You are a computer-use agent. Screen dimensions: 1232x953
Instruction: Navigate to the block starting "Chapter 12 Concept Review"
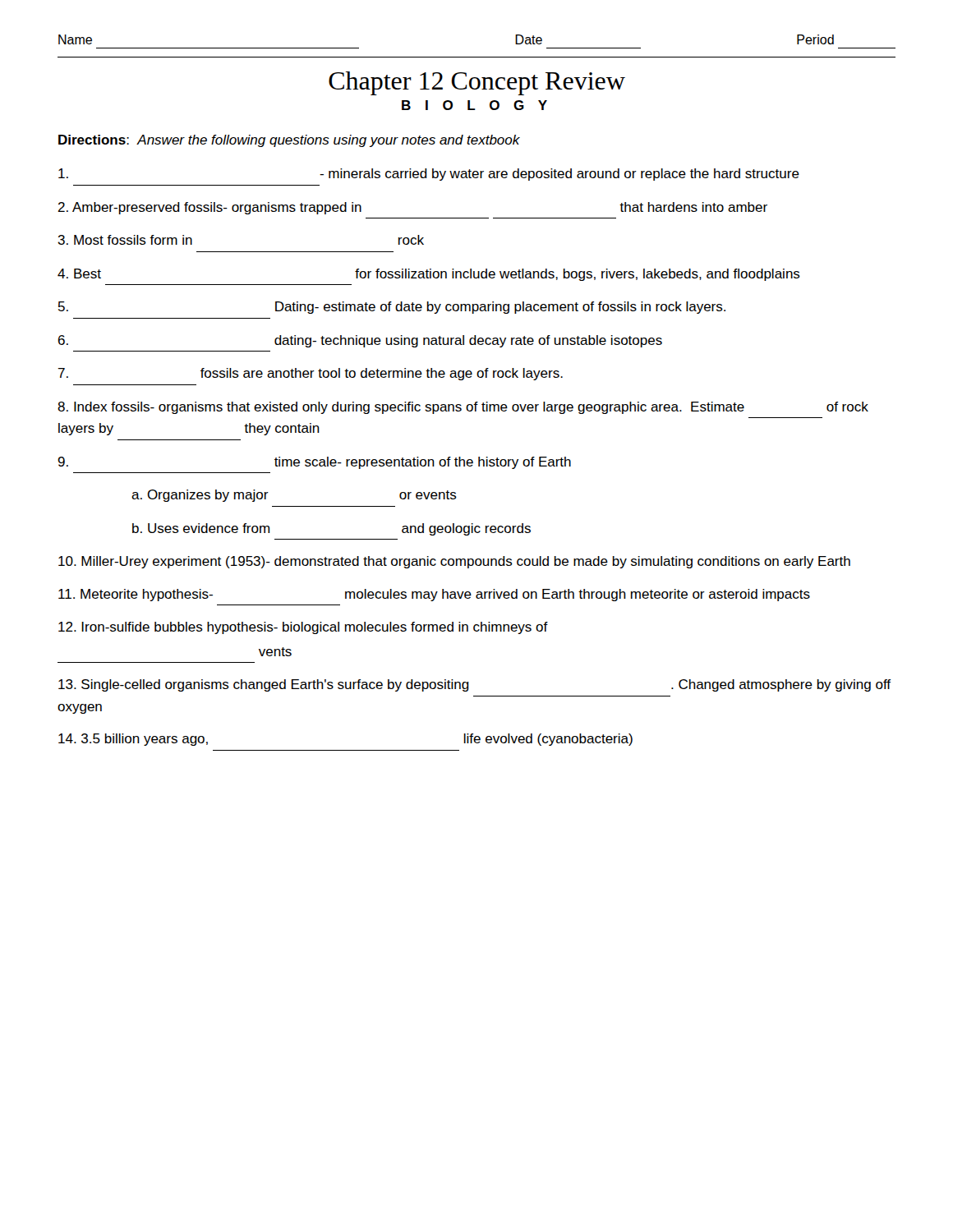click(476, 90)
